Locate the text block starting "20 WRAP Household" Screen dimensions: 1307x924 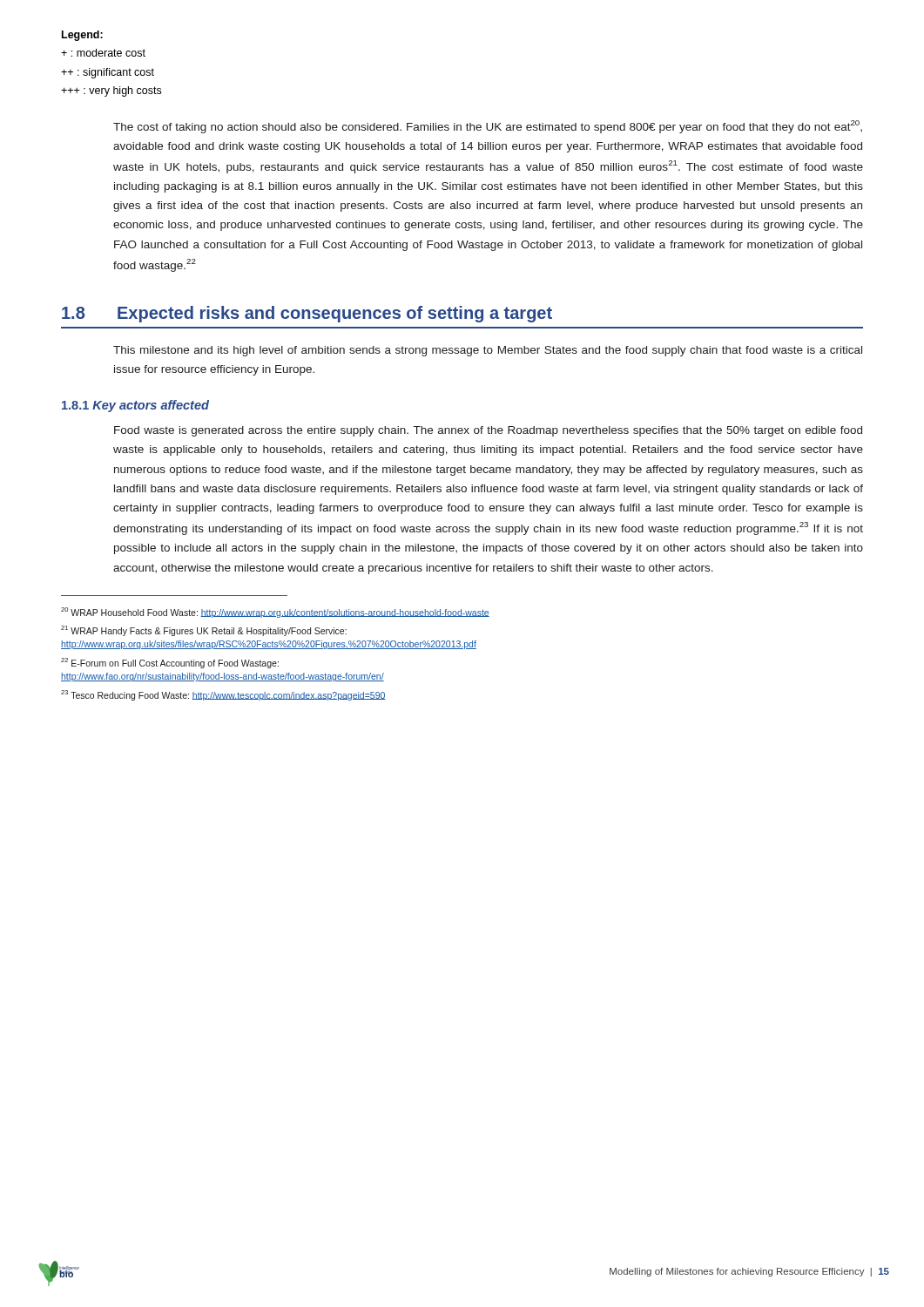point(275,611)
